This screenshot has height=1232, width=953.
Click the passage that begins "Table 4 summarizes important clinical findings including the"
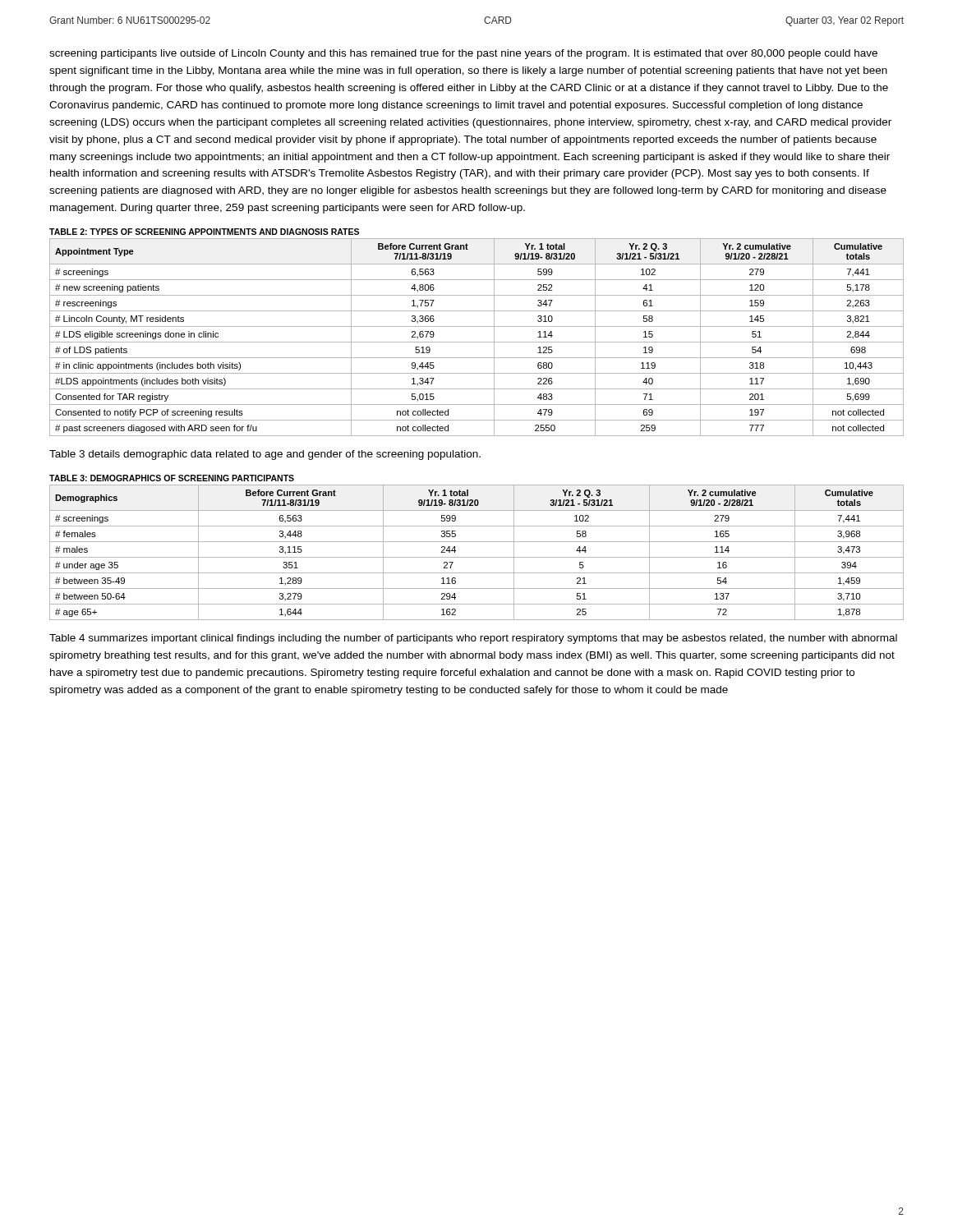click(x=473, y=664)
